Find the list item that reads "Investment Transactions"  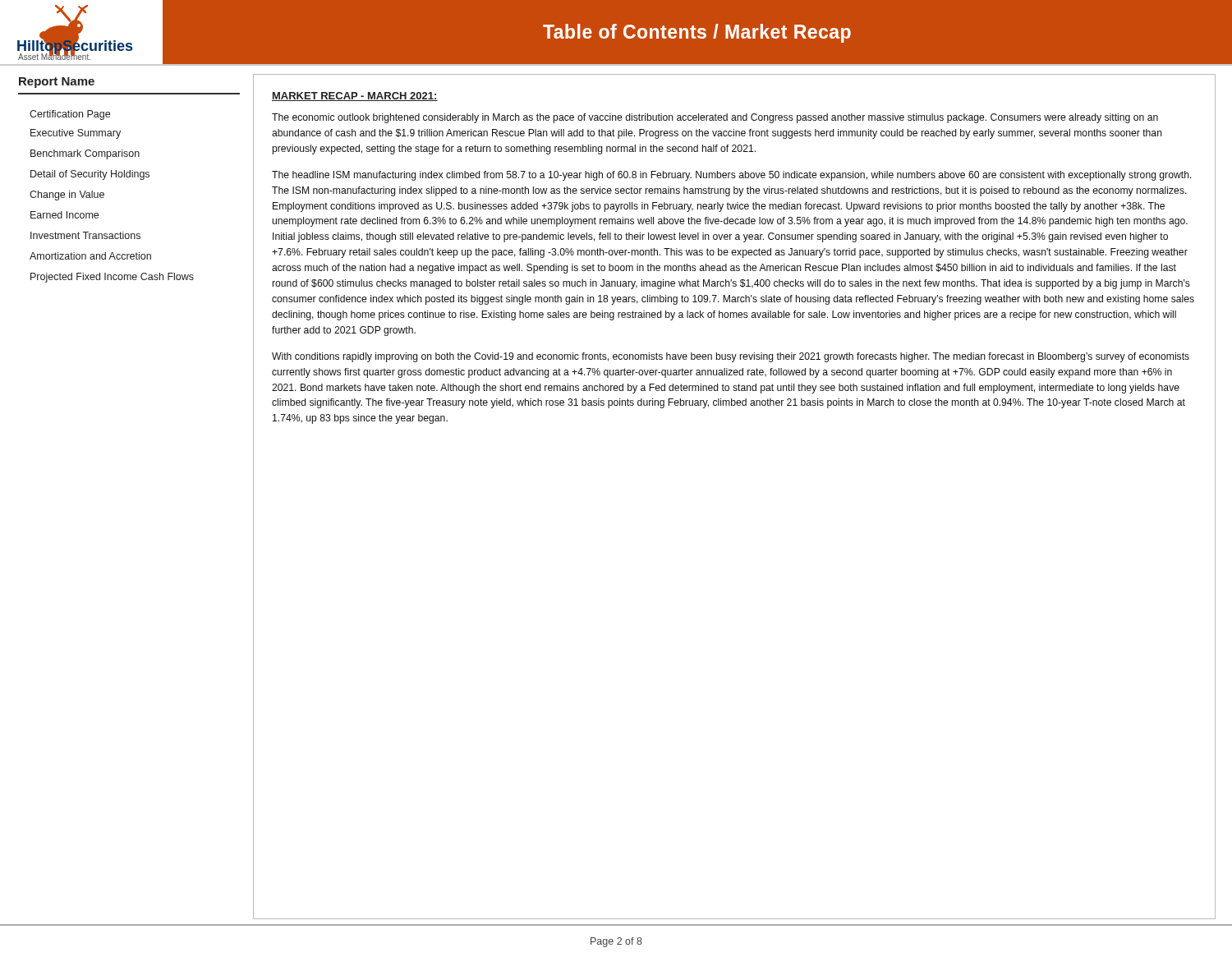click(85, 236)
